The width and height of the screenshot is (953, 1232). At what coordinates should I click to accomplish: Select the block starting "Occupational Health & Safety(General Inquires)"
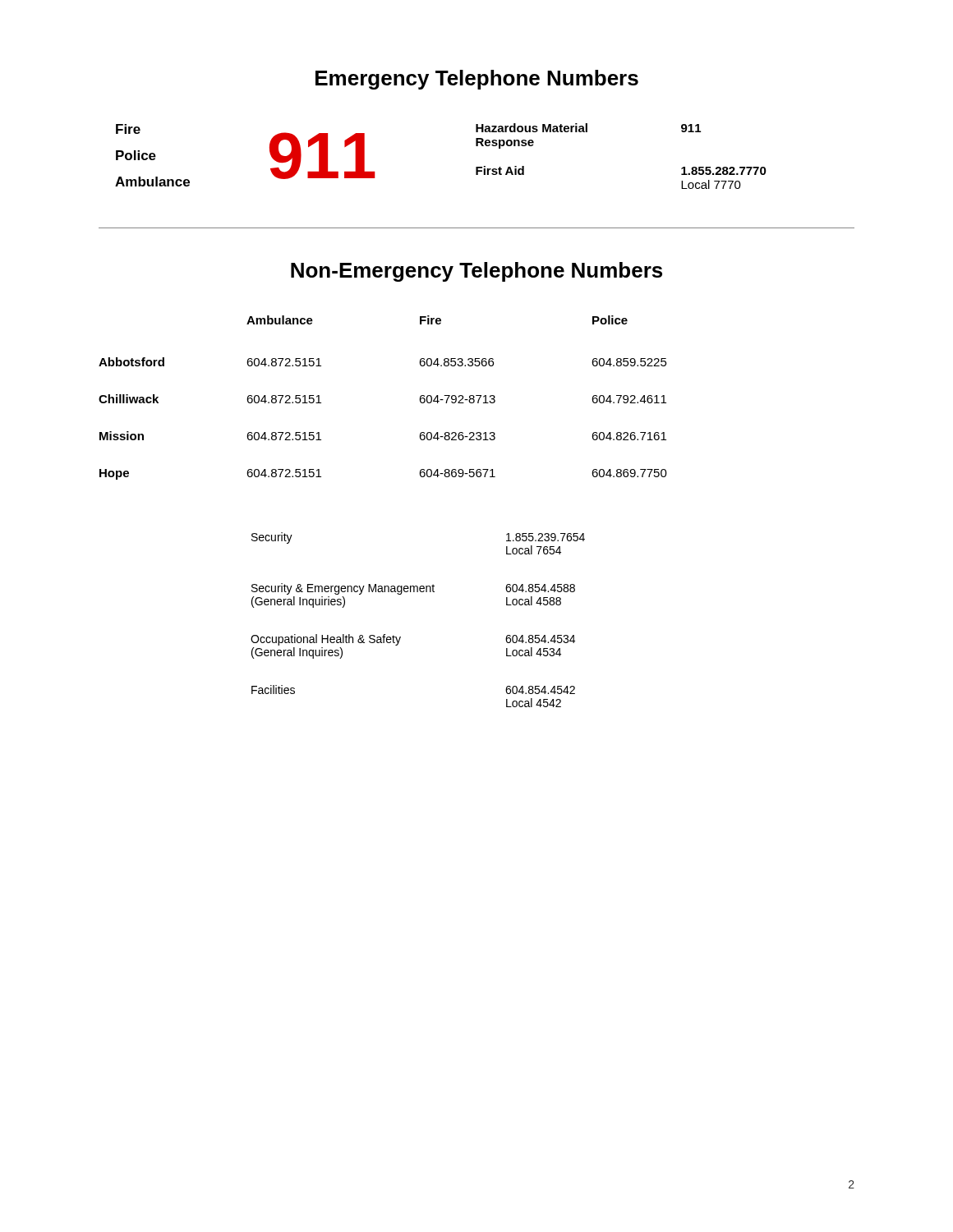click(326, 646)
